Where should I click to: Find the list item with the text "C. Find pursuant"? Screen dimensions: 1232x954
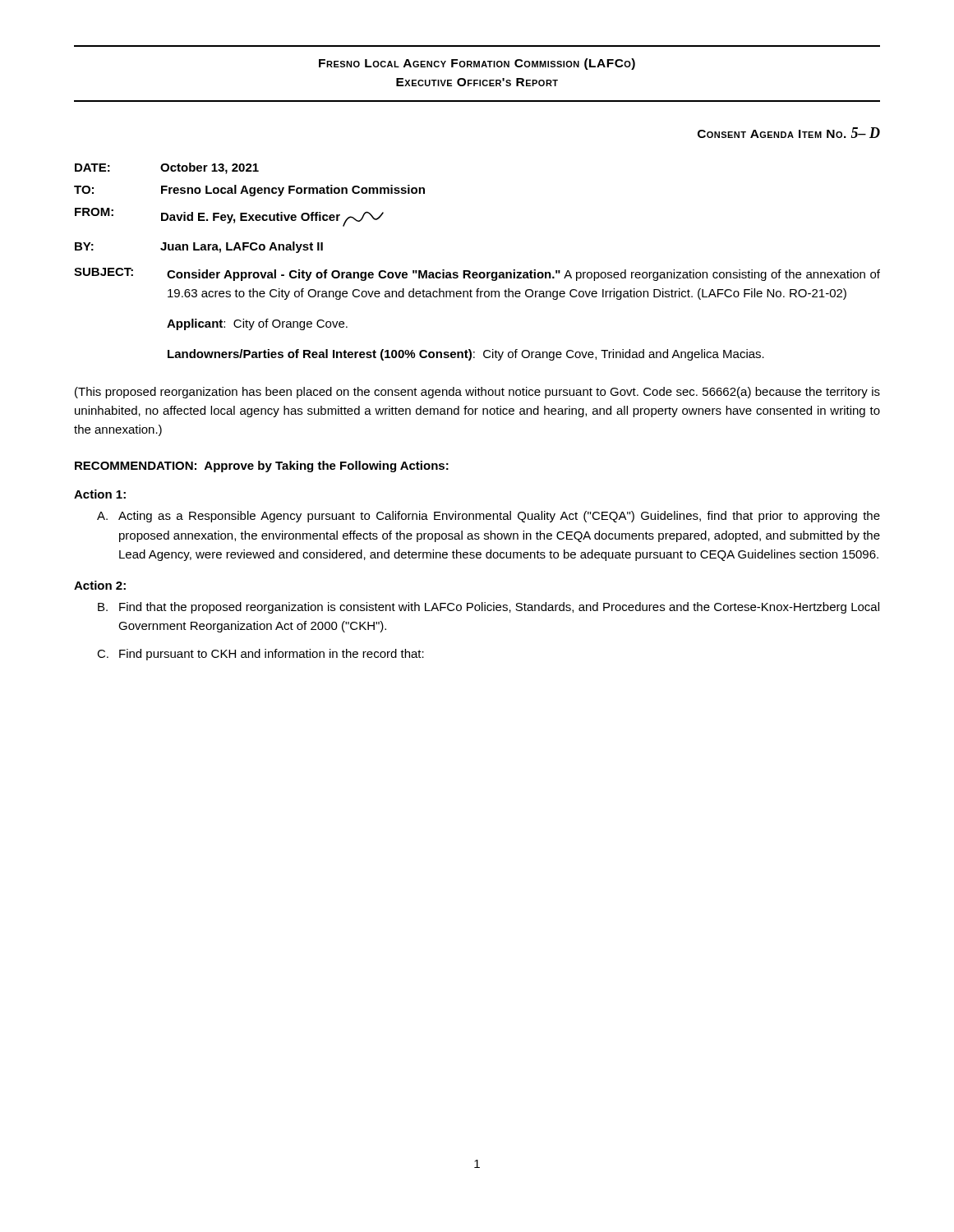[x=260, y=655]
